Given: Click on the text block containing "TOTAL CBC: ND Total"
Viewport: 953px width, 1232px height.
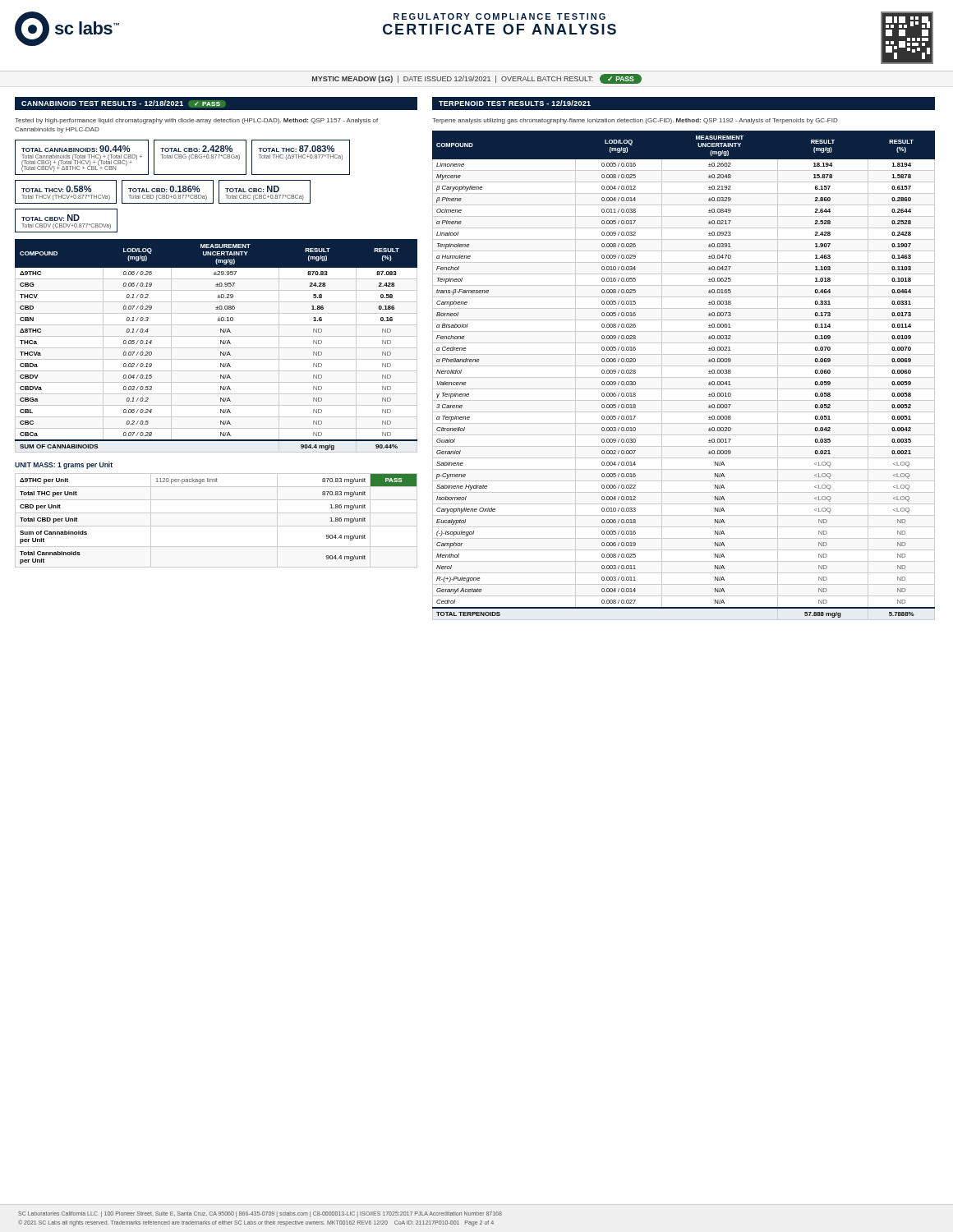Looking at the screenshot, I should 265,192.
